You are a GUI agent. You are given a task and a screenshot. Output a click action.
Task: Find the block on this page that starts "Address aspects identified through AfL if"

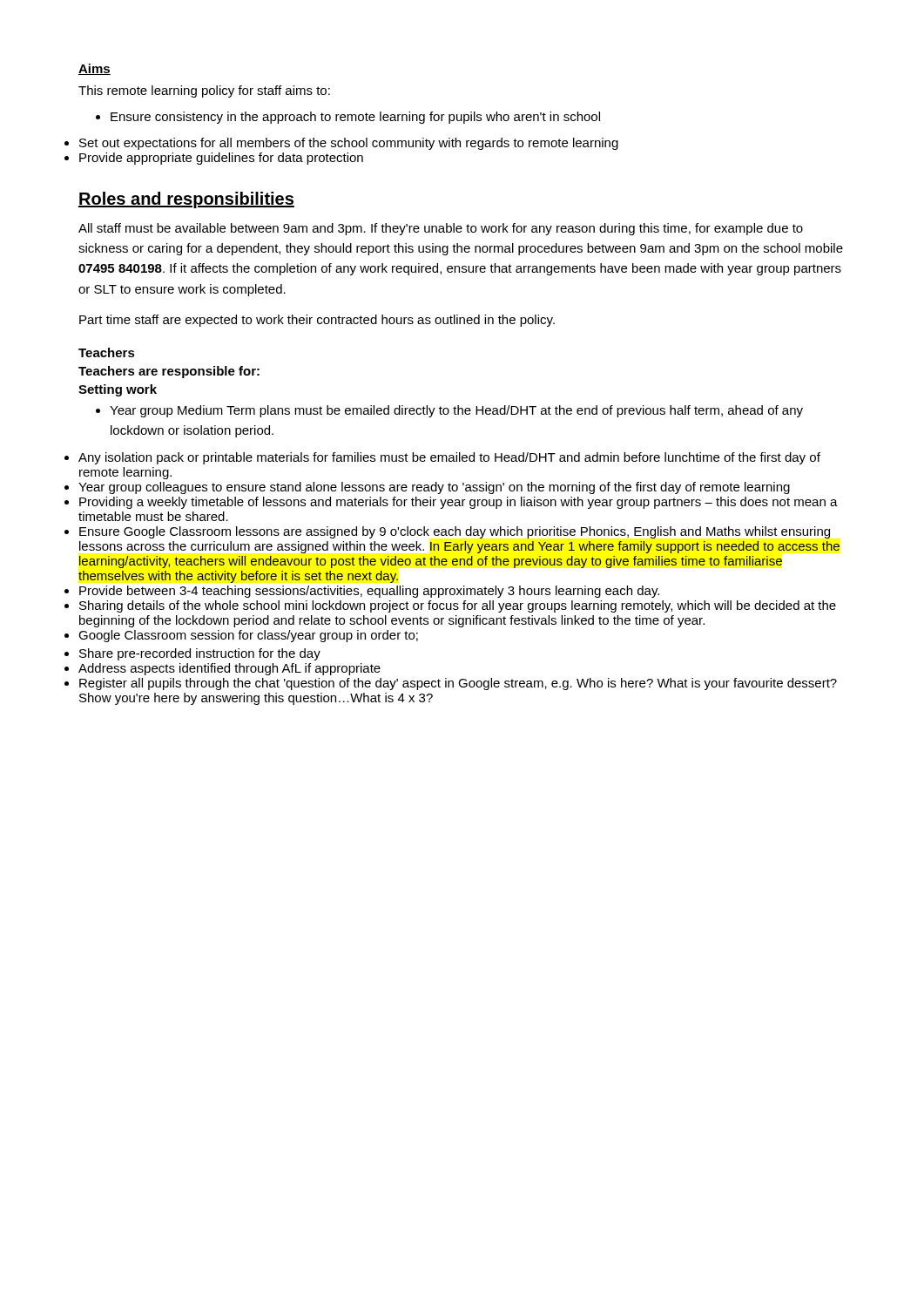tap(462, 667)
